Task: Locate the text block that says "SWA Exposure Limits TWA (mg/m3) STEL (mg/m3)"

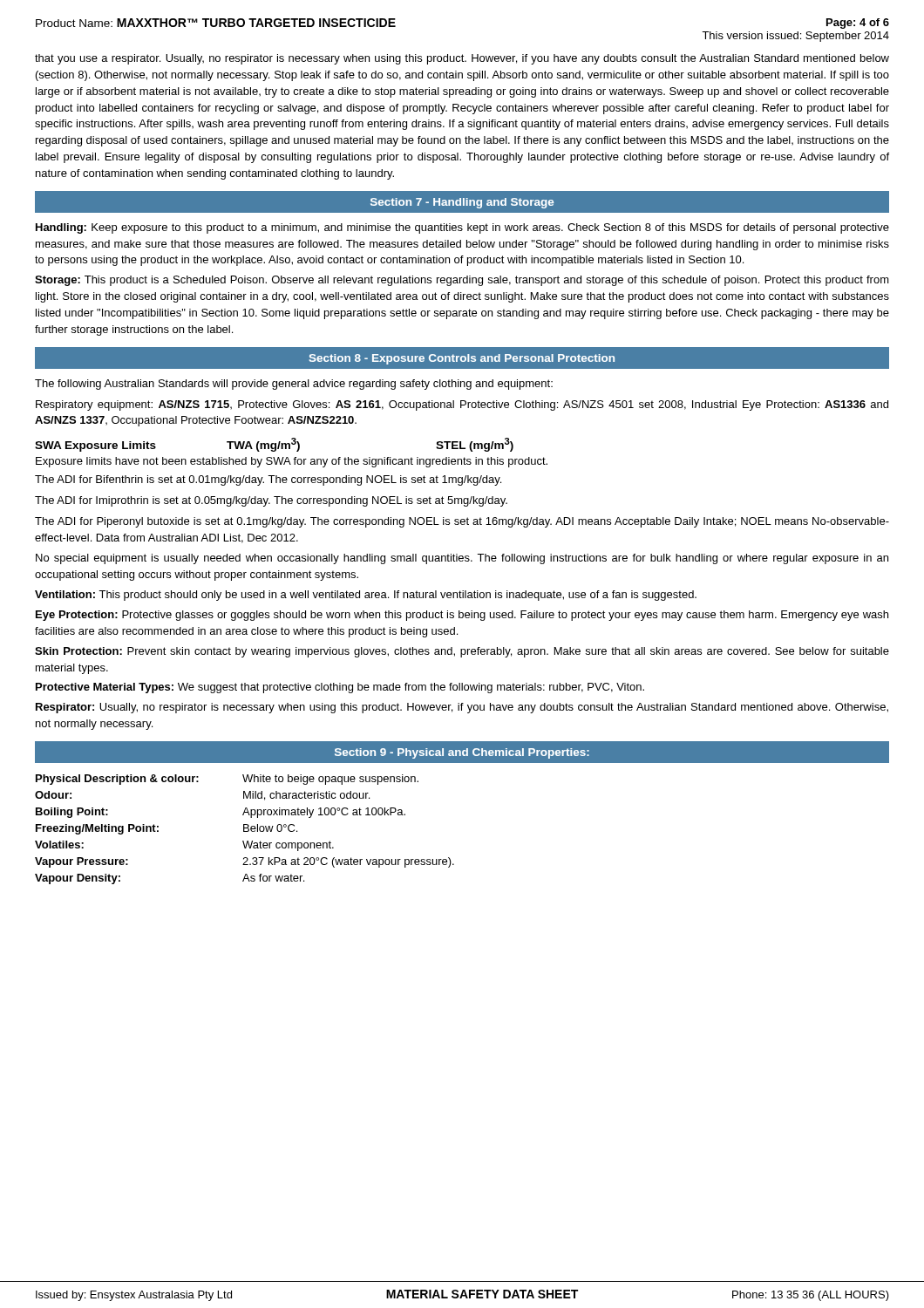Action: 462,451
